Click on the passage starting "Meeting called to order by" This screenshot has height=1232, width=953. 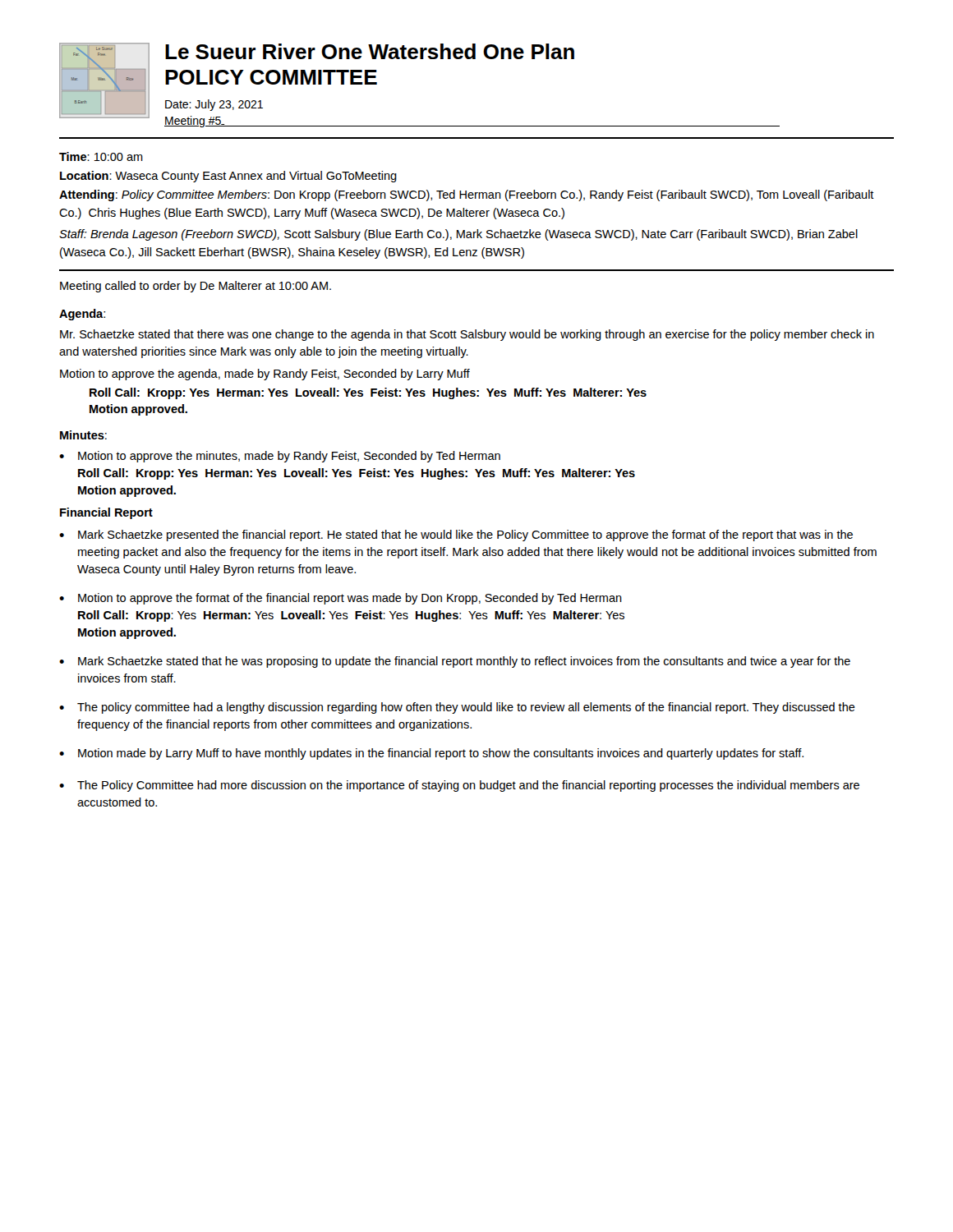click(196, 286)
